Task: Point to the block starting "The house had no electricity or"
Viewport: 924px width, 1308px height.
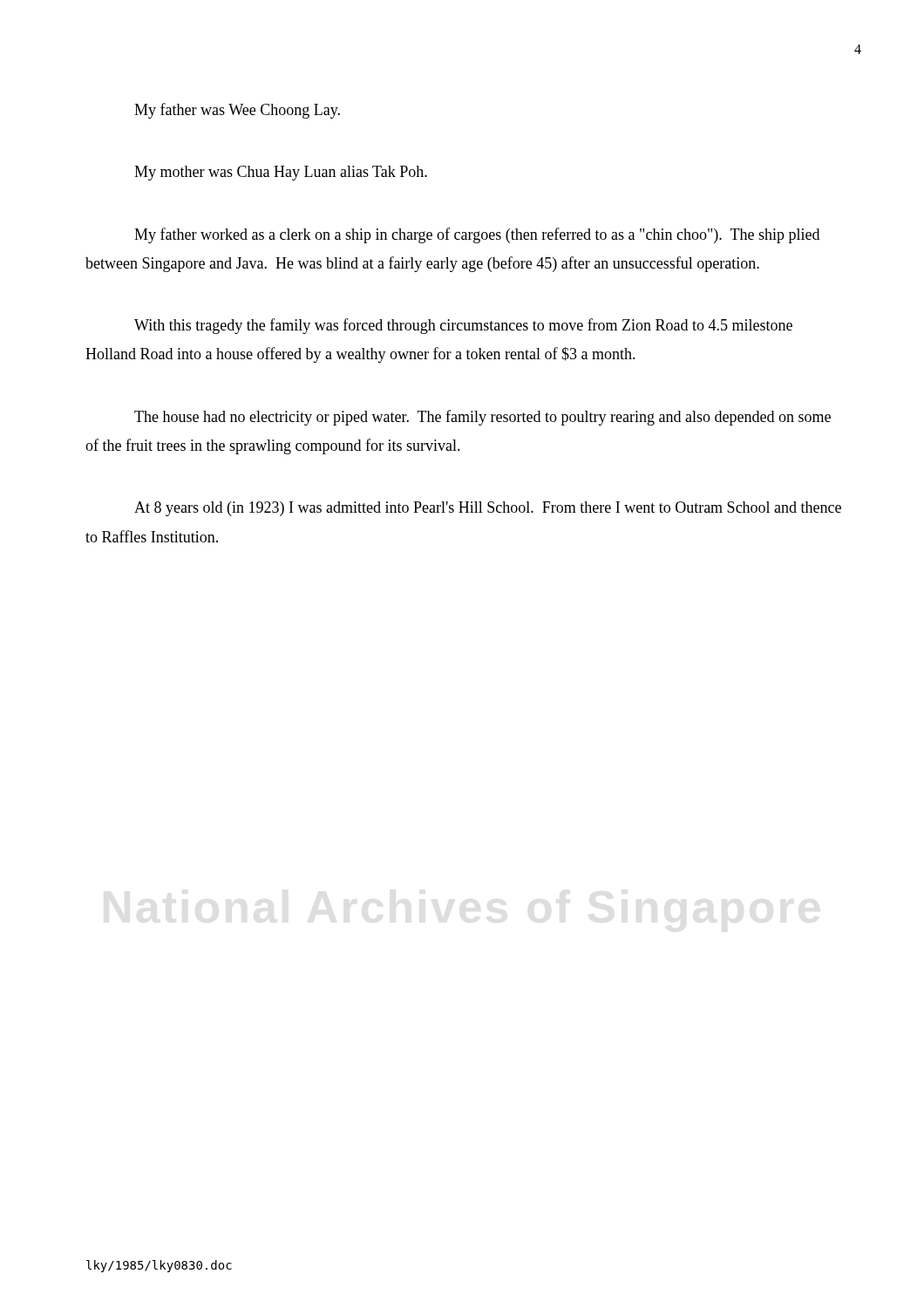Action: [458, 431]
